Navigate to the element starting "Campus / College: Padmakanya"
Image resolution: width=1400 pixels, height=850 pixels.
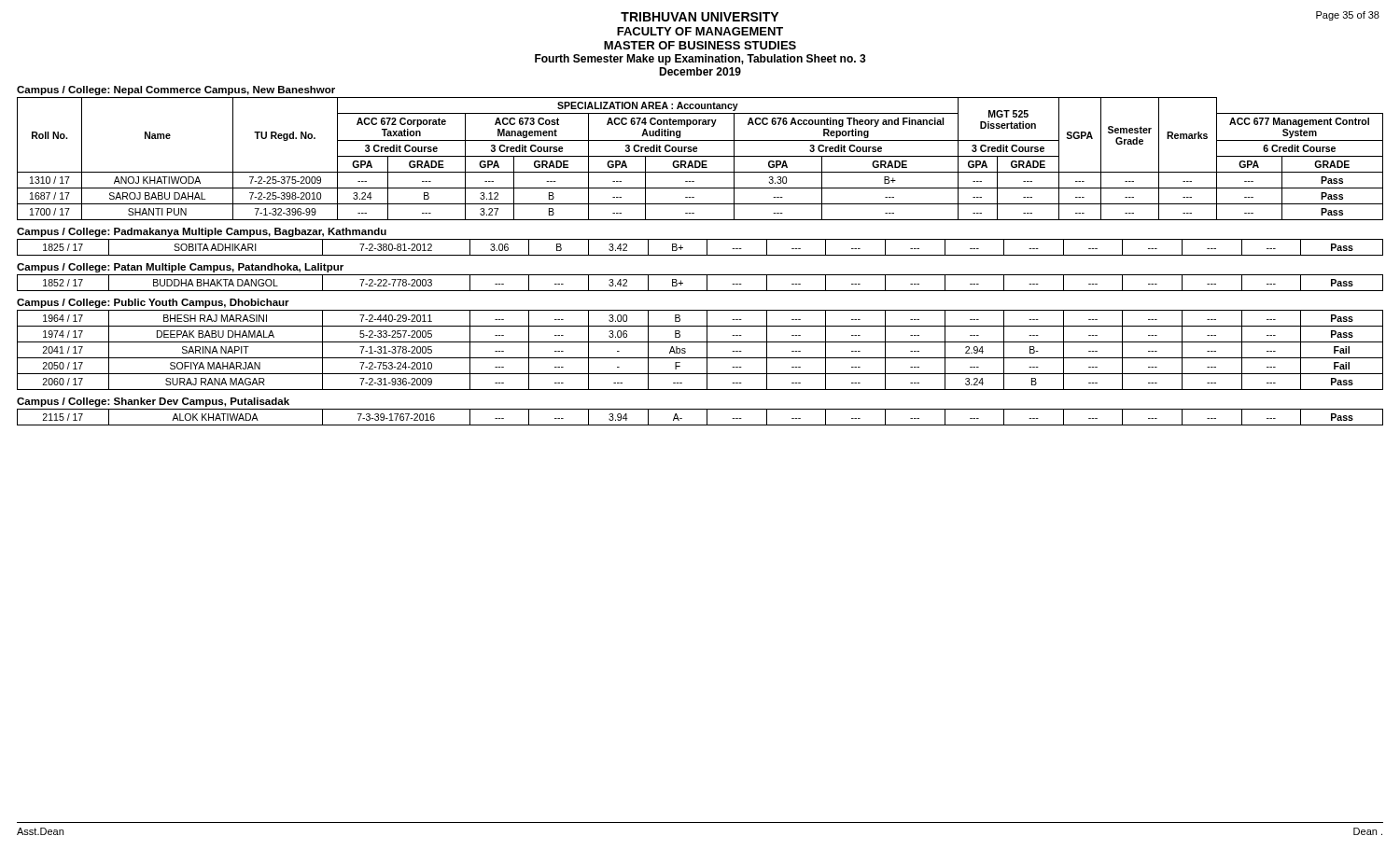click(x=202, y=231)
